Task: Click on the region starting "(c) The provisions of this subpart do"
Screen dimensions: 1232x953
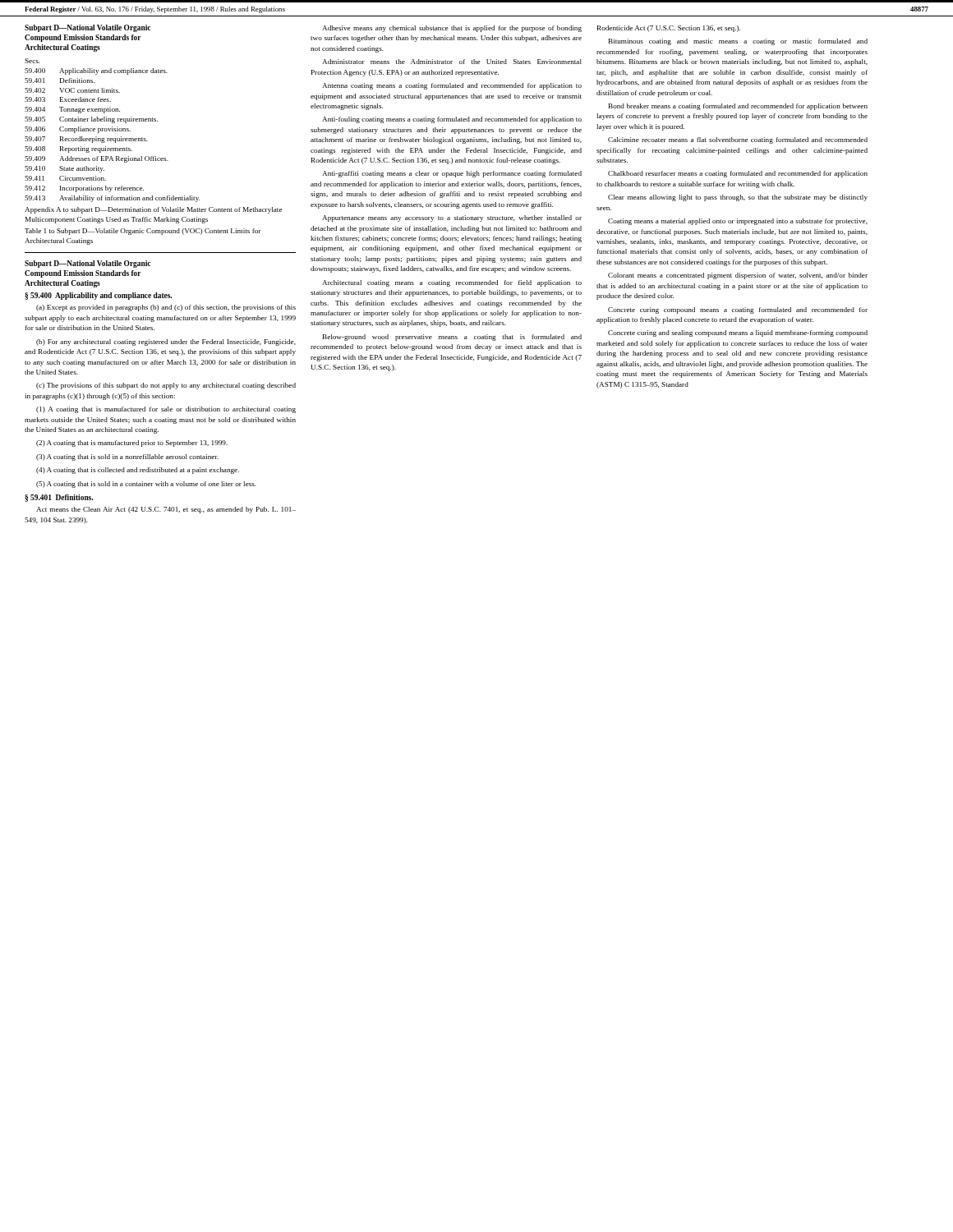Action: 160,391
